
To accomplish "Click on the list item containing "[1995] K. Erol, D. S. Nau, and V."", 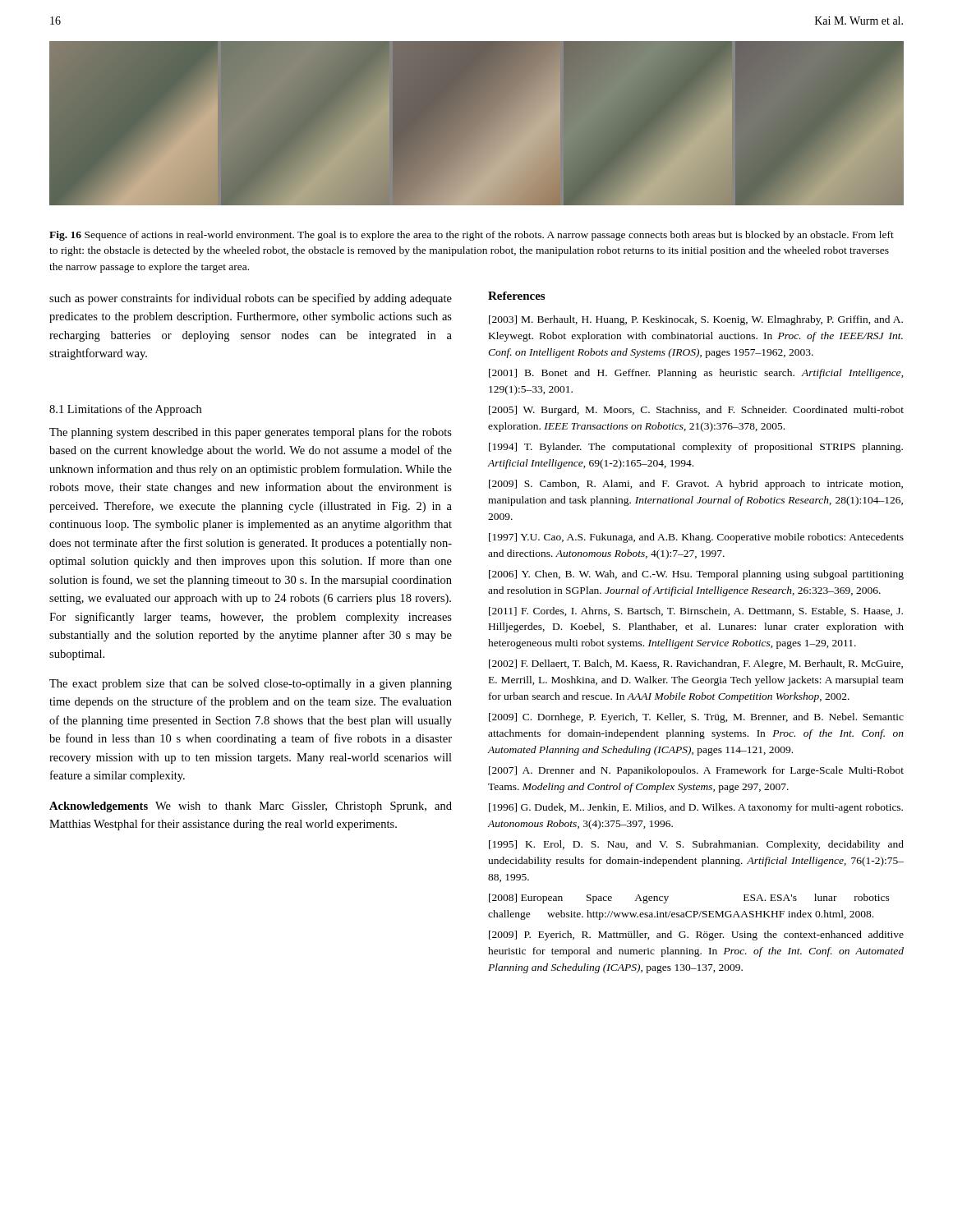I will (696, 860).
